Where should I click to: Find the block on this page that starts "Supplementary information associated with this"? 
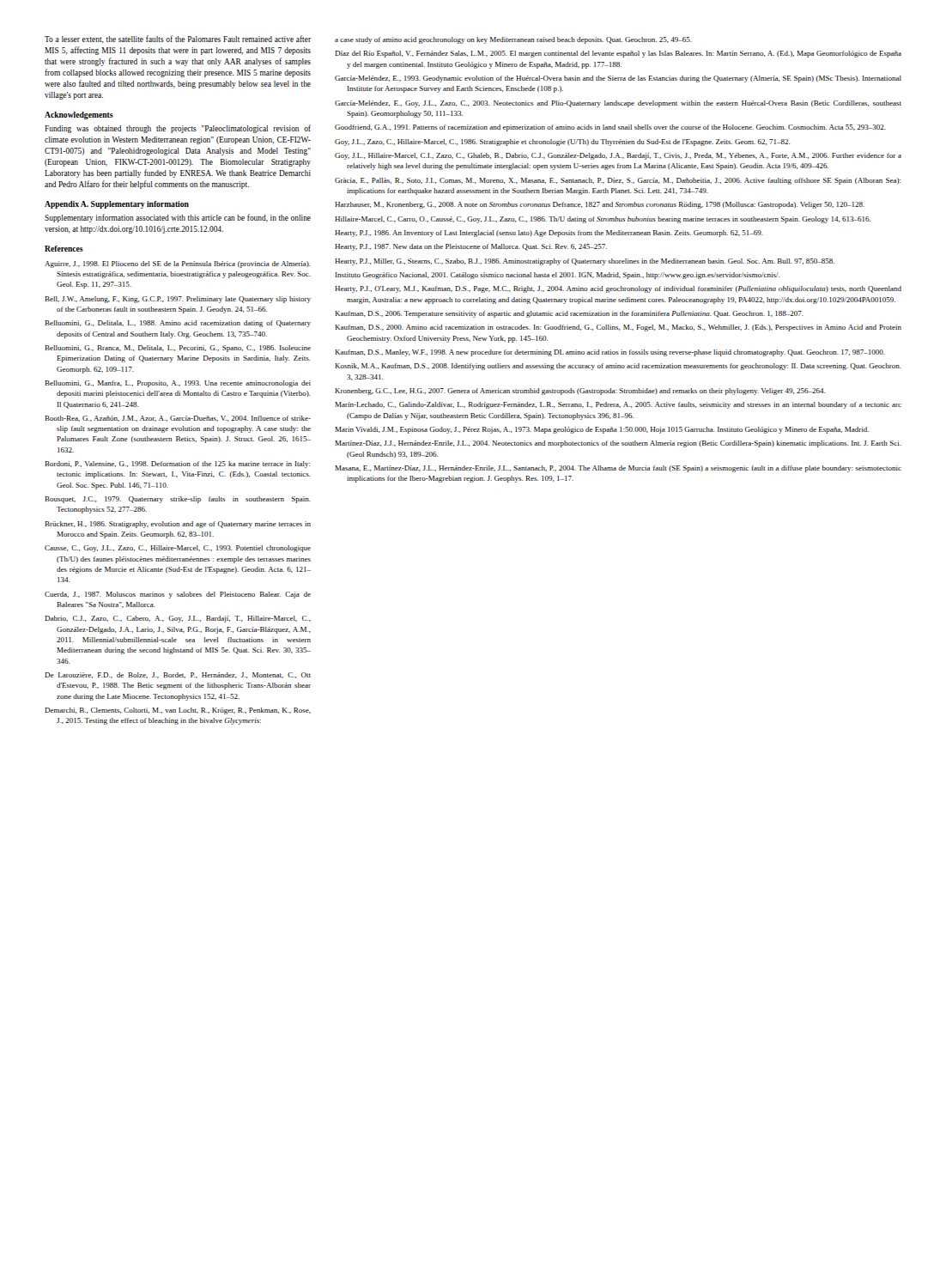pos(178,223)
